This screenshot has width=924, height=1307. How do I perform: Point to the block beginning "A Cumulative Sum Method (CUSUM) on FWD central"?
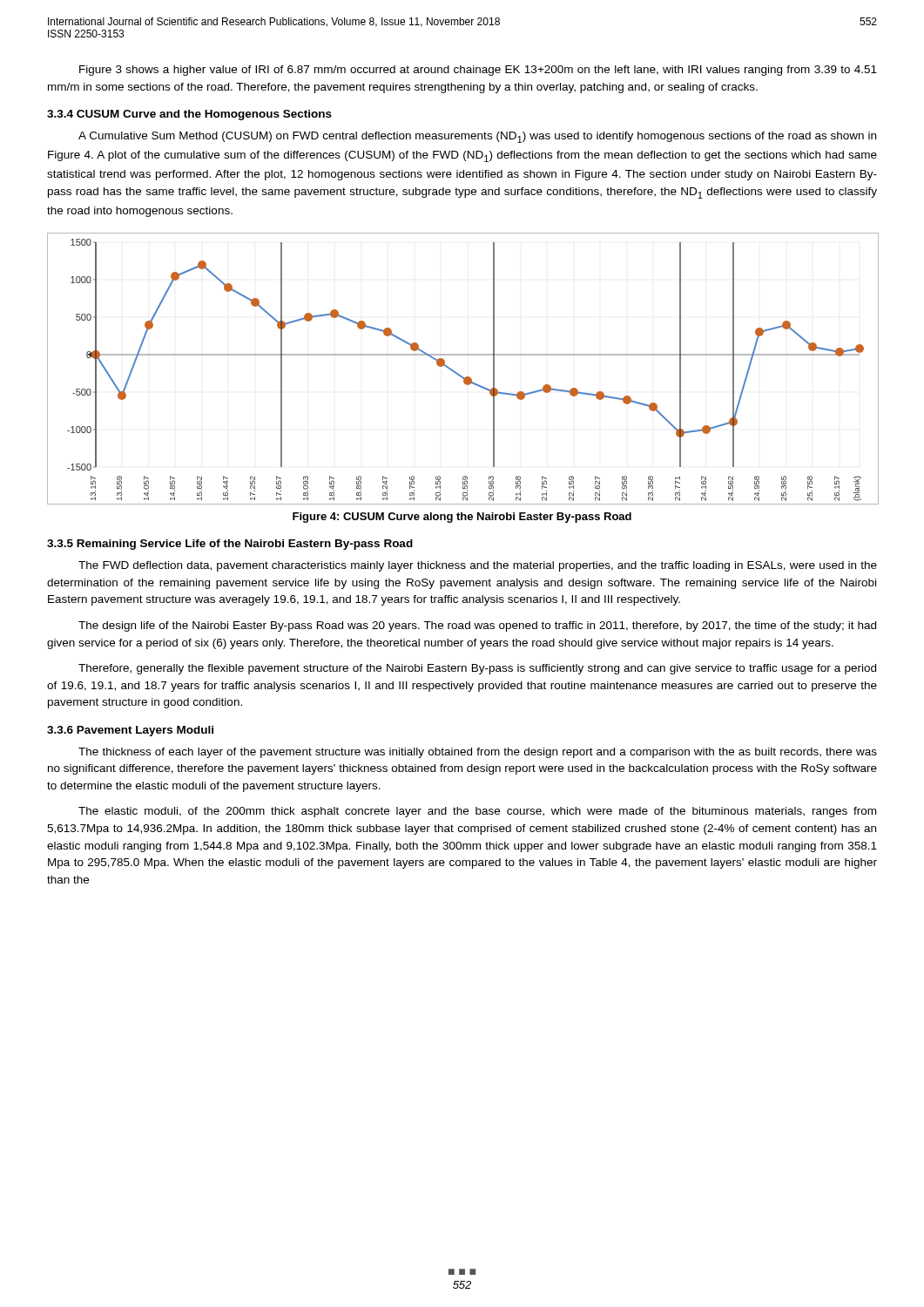(462, 173)
